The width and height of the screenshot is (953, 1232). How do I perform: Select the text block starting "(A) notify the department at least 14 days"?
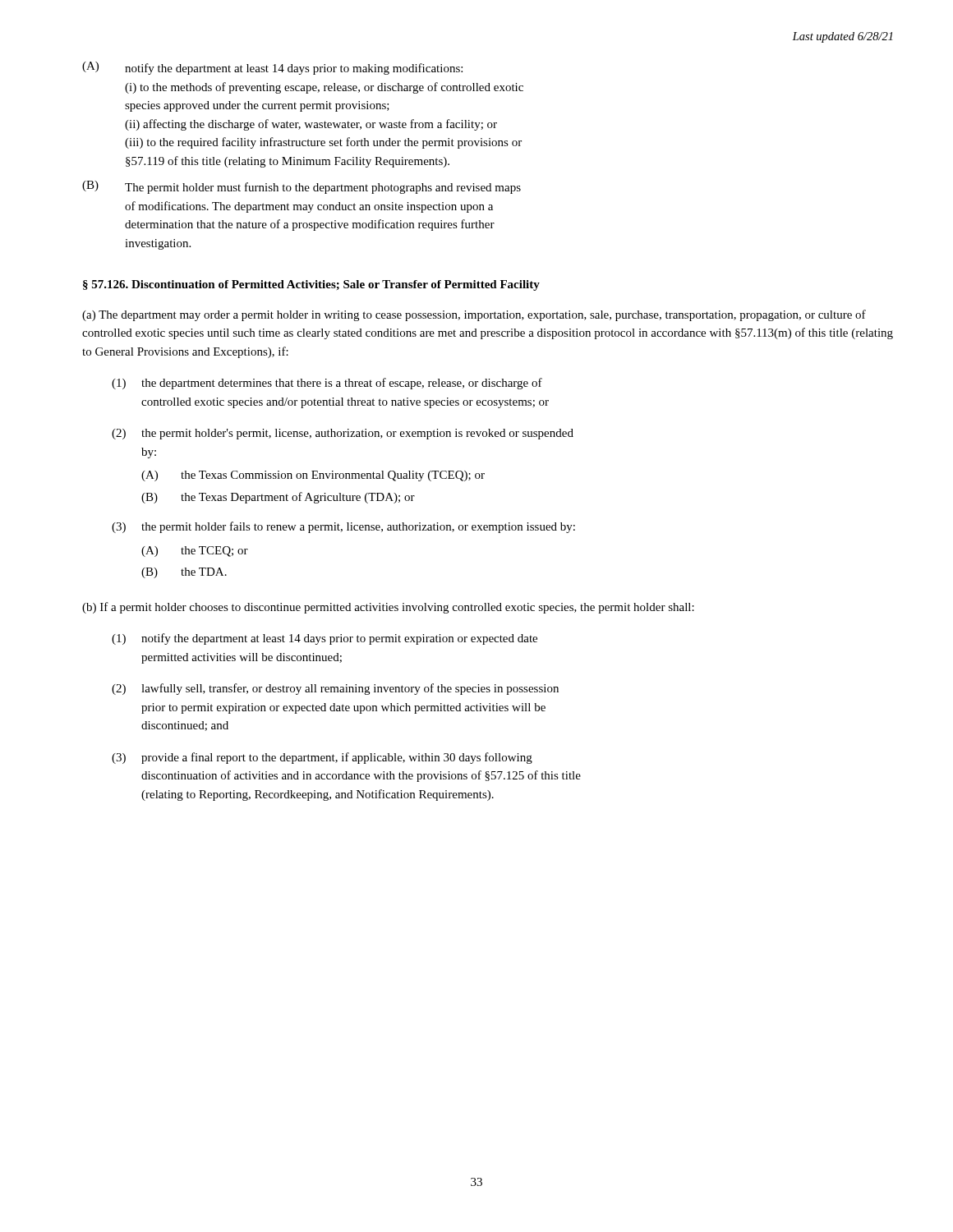[x=488, y=115]
